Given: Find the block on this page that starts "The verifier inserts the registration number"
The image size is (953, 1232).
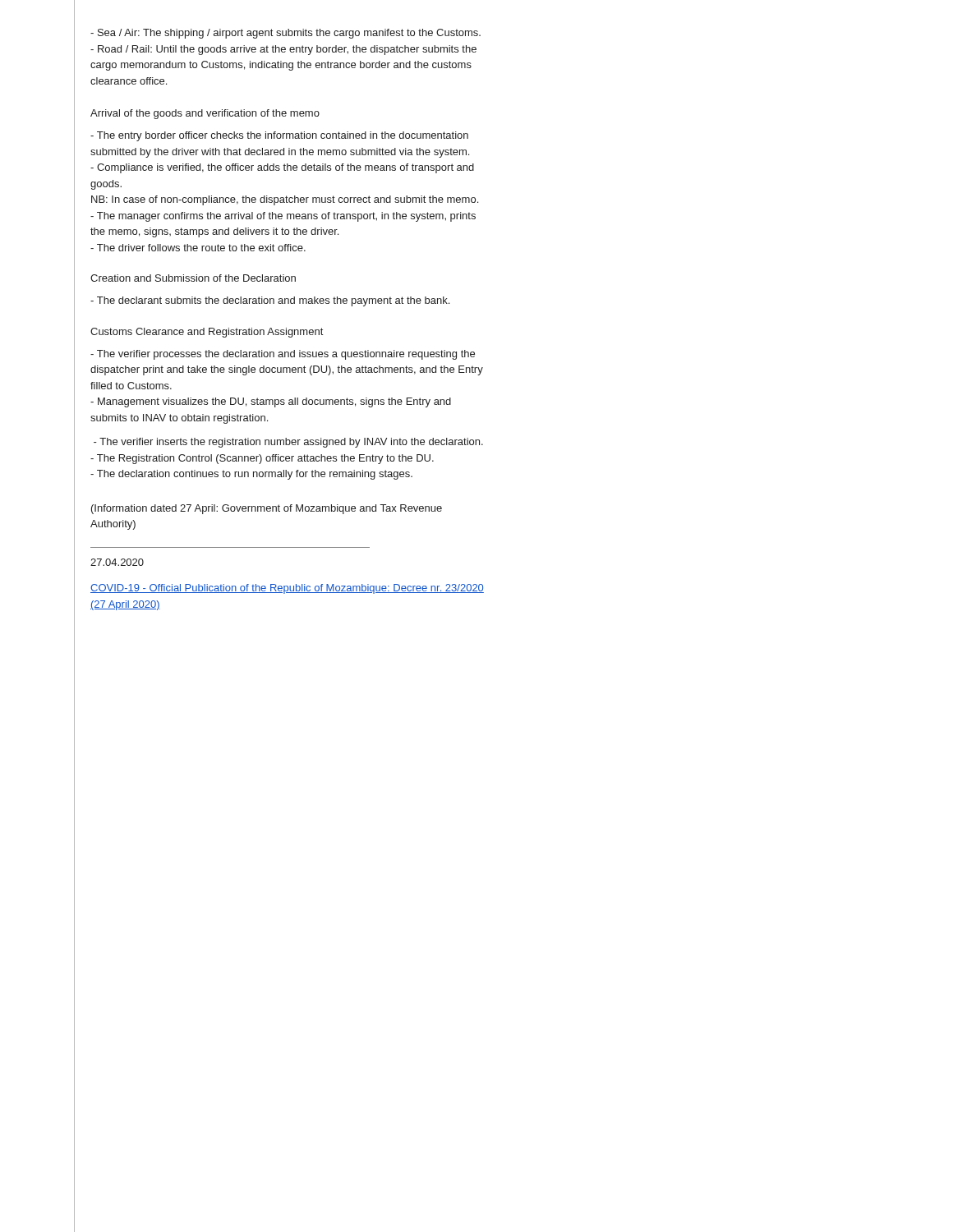Looking at the screenshot, I should [x=287, y=457].
